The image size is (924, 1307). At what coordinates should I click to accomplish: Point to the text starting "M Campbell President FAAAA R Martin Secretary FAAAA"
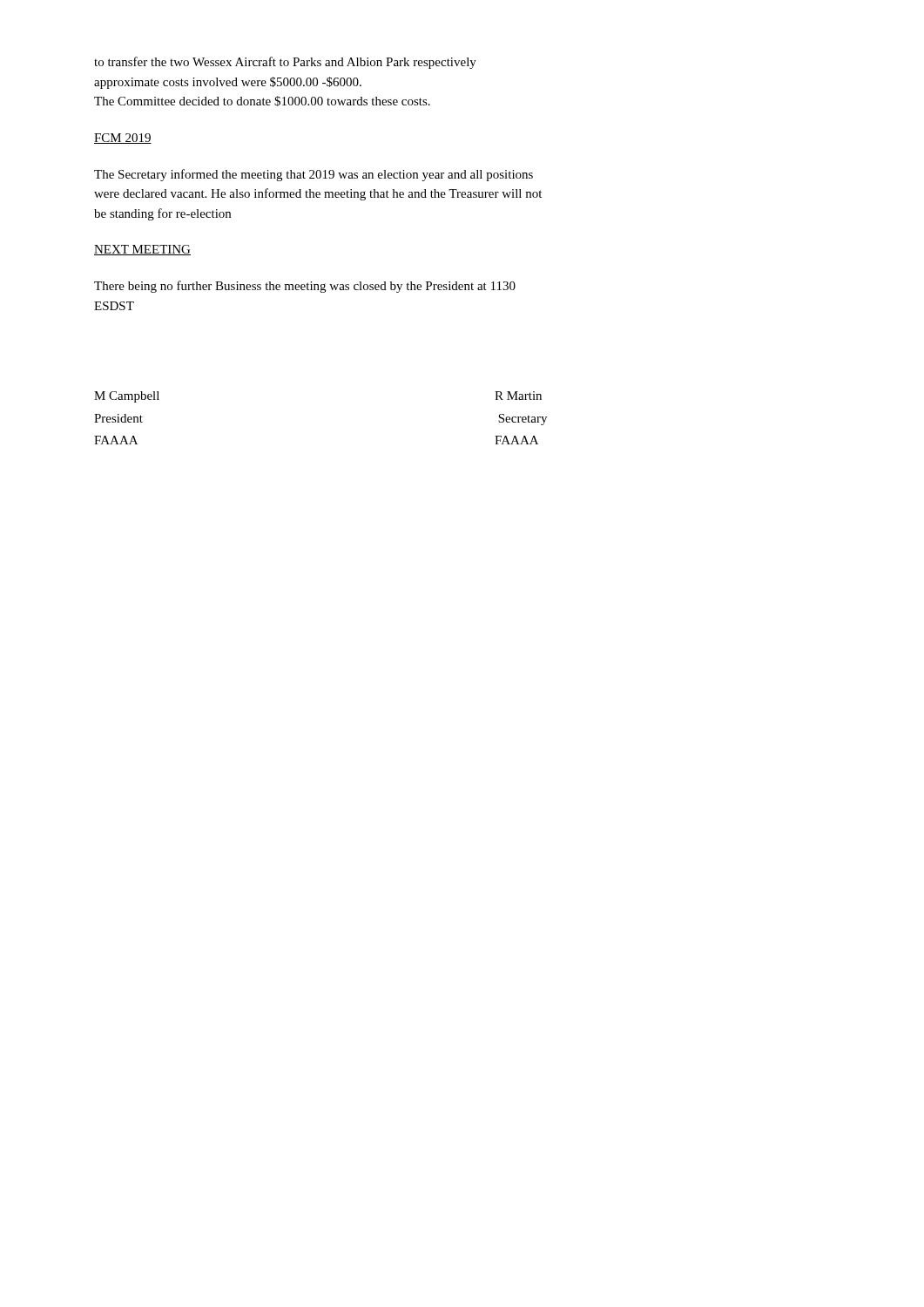125,397
